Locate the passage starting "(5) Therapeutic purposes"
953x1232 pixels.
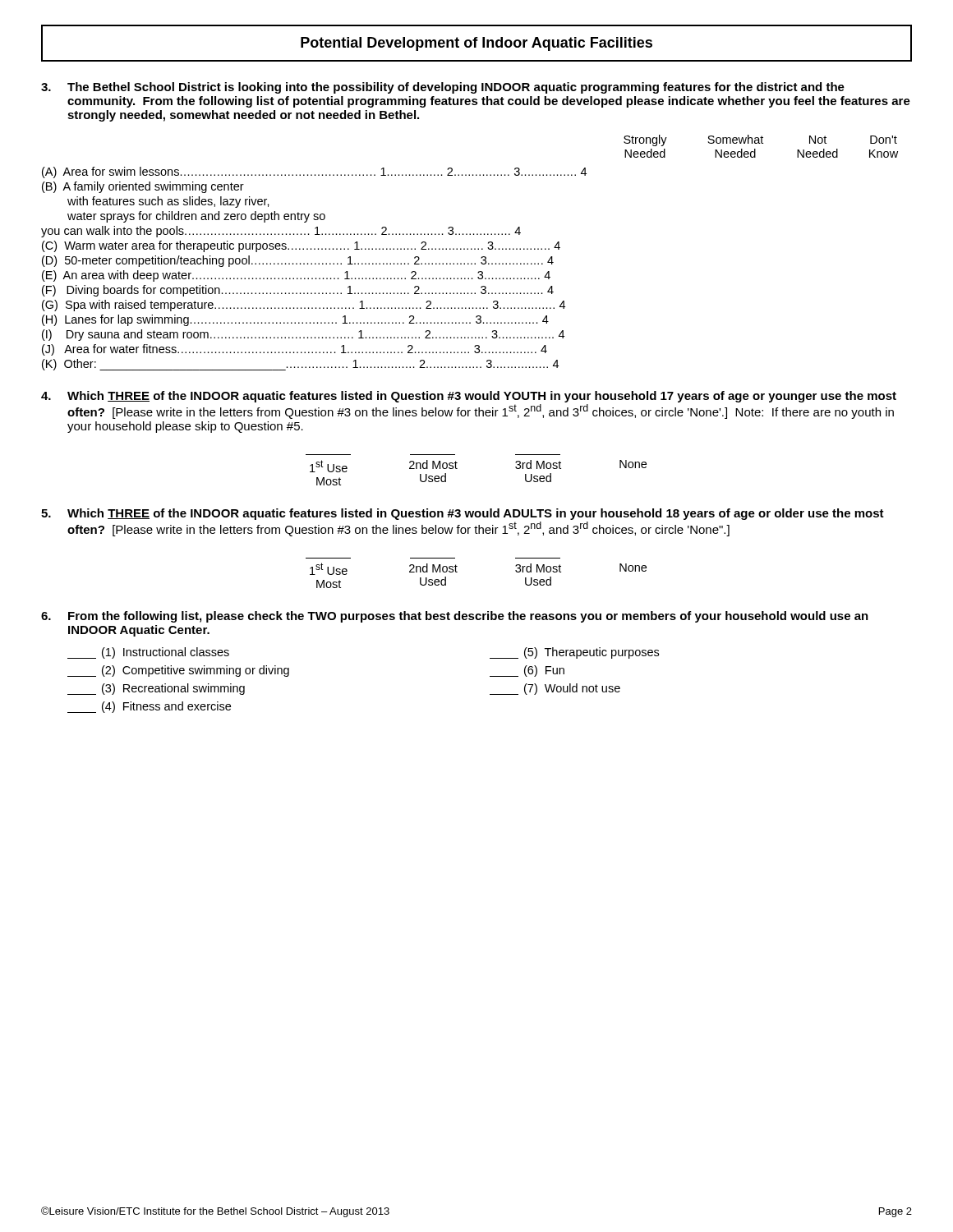pos(575,652)
